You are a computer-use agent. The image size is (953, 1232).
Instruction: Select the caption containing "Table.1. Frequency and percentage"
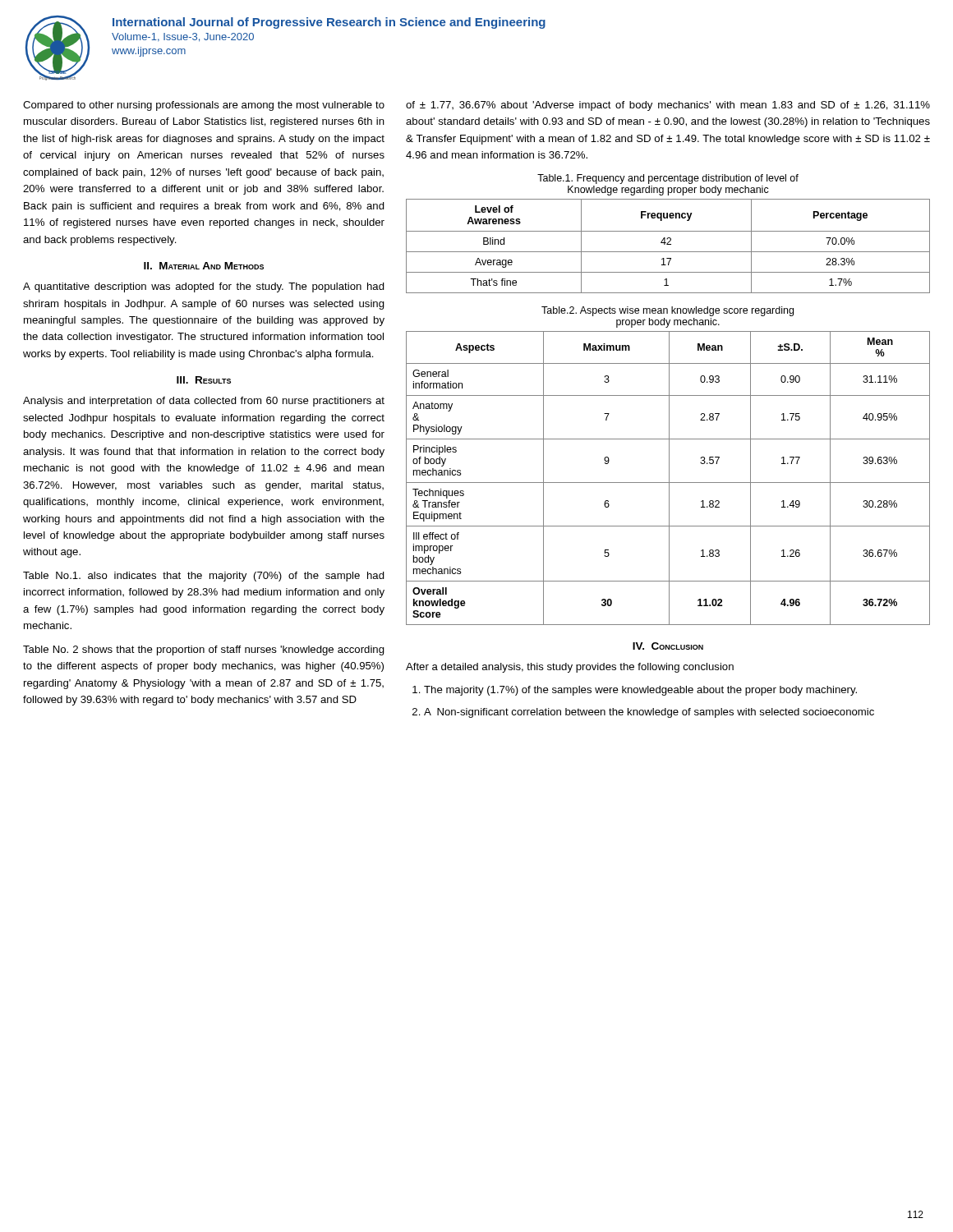click(668, 184)
